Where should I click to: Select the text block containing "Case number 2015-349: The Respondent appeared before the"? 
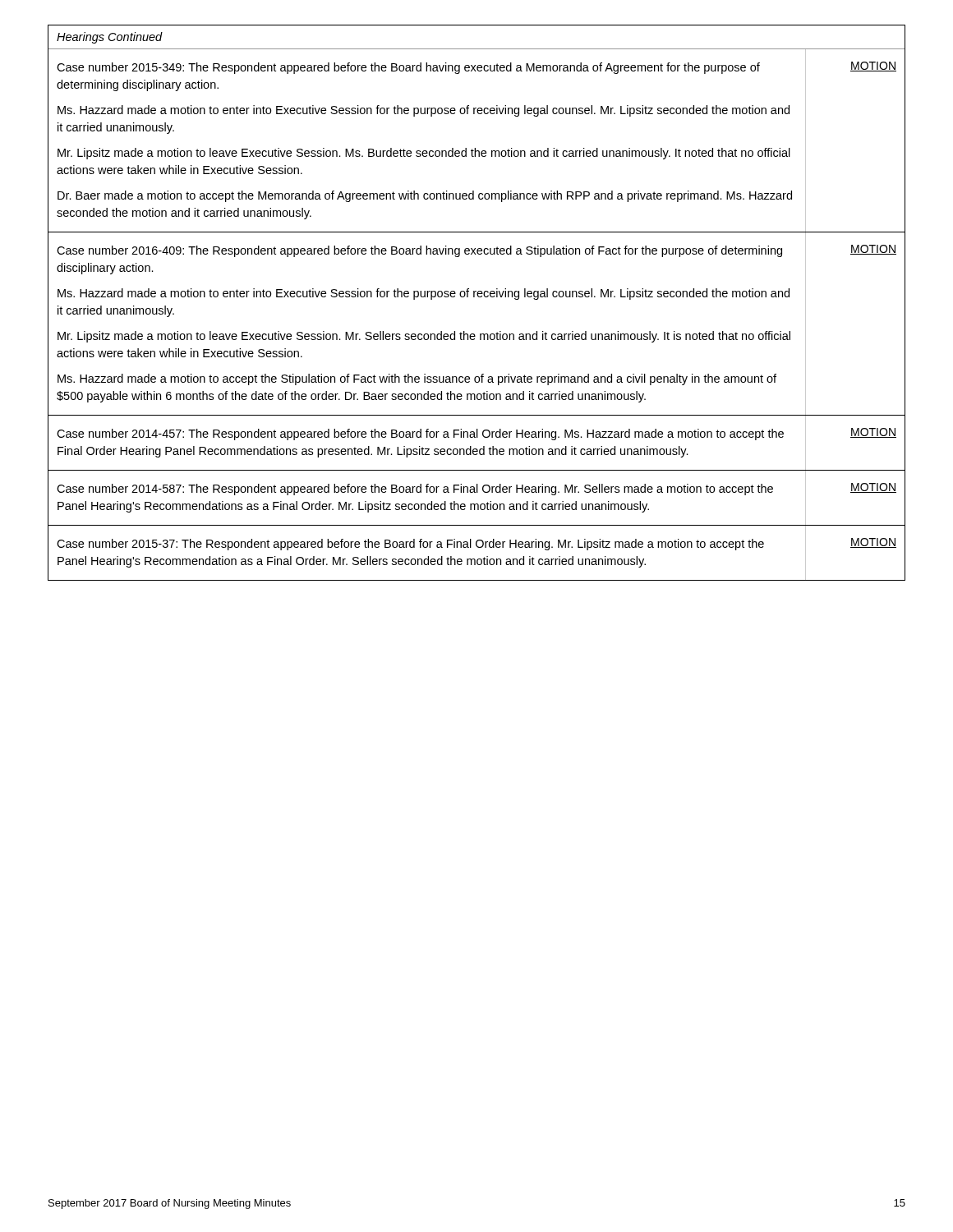pyautogui.click(x=408, y=76)
